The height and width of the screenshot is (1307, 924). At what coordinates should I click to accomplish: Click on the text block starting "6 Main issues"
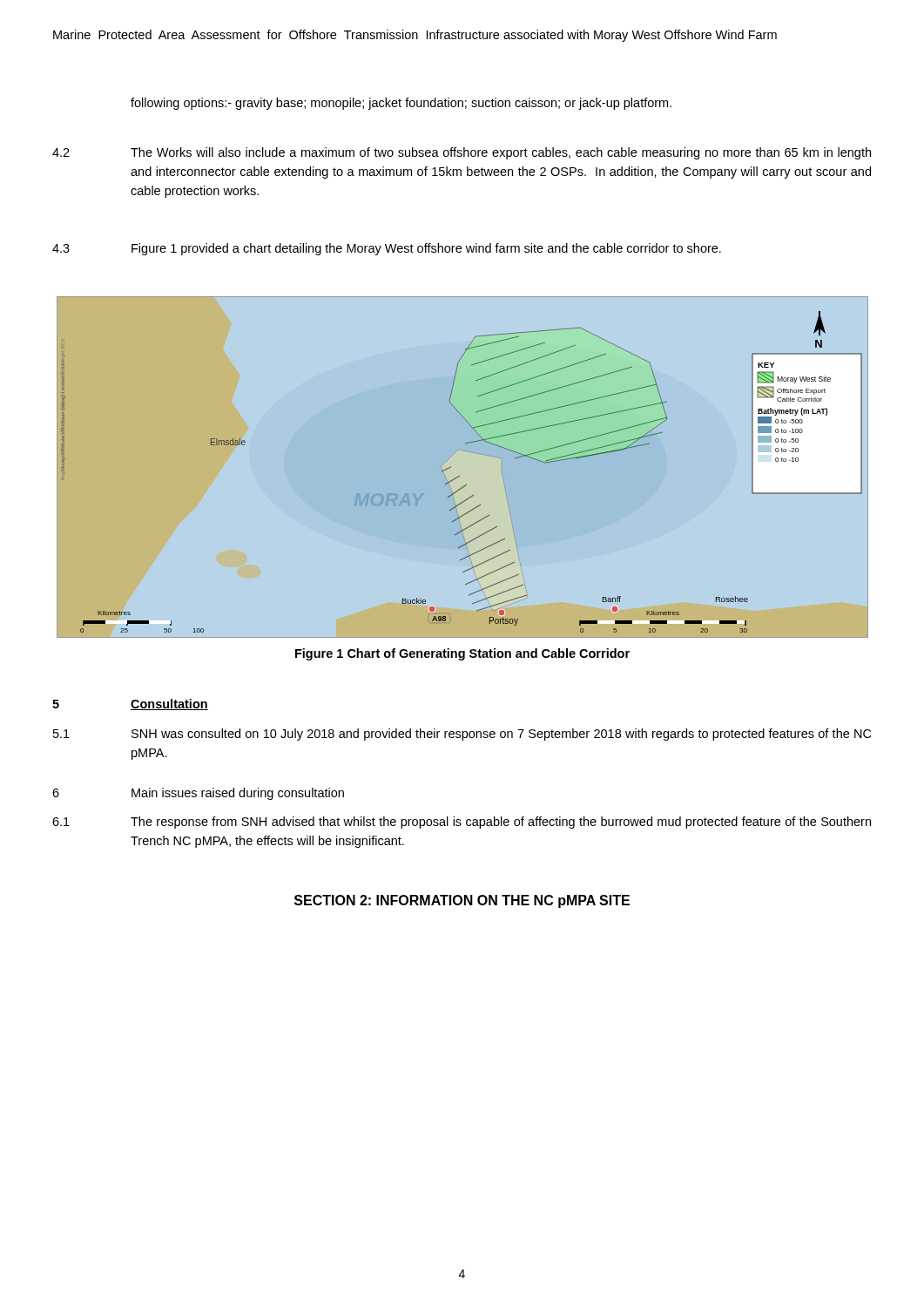point(198,794)
